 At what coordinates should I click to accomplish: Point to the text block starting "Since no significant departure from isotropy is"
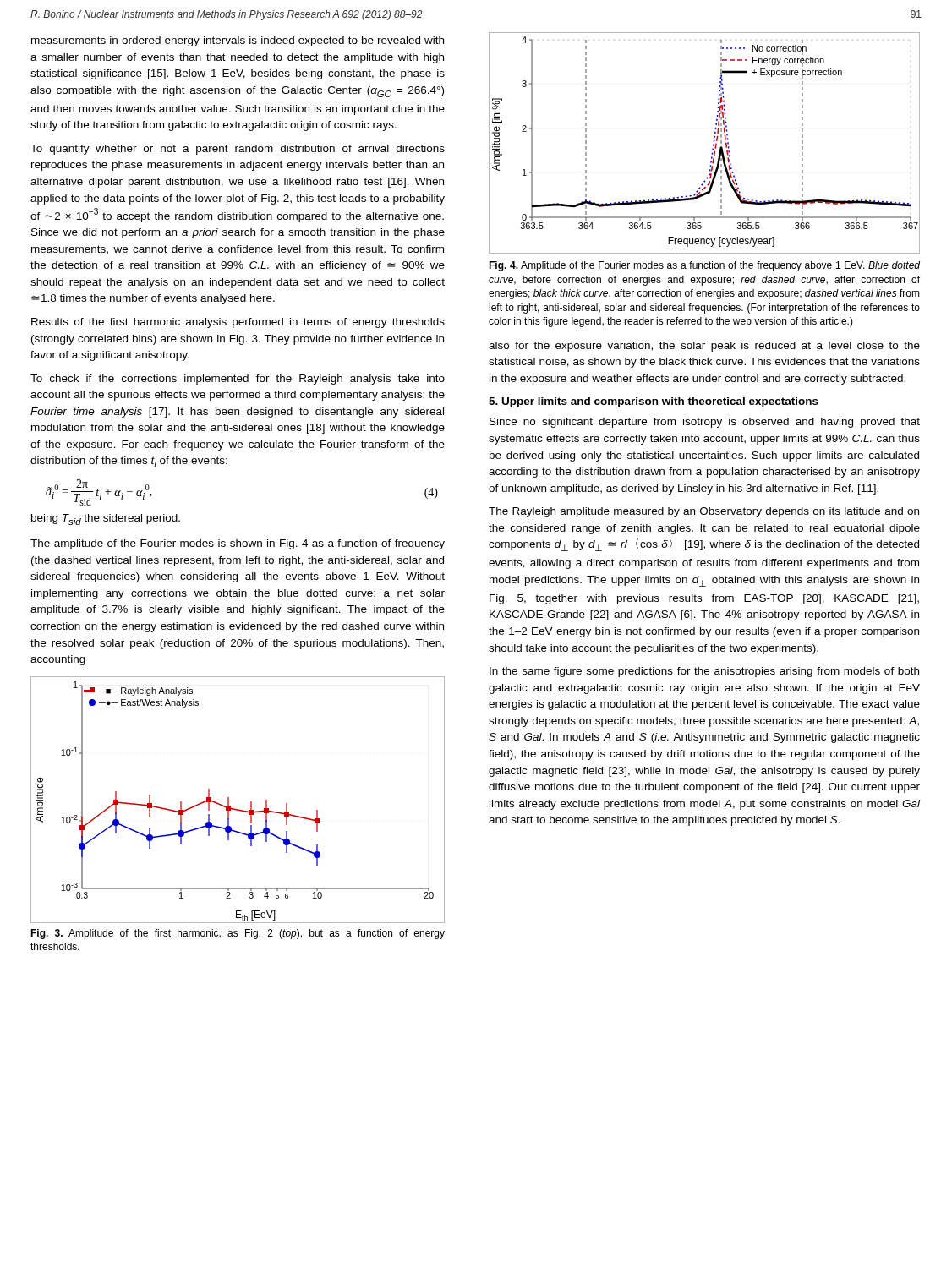coord(704,455)
